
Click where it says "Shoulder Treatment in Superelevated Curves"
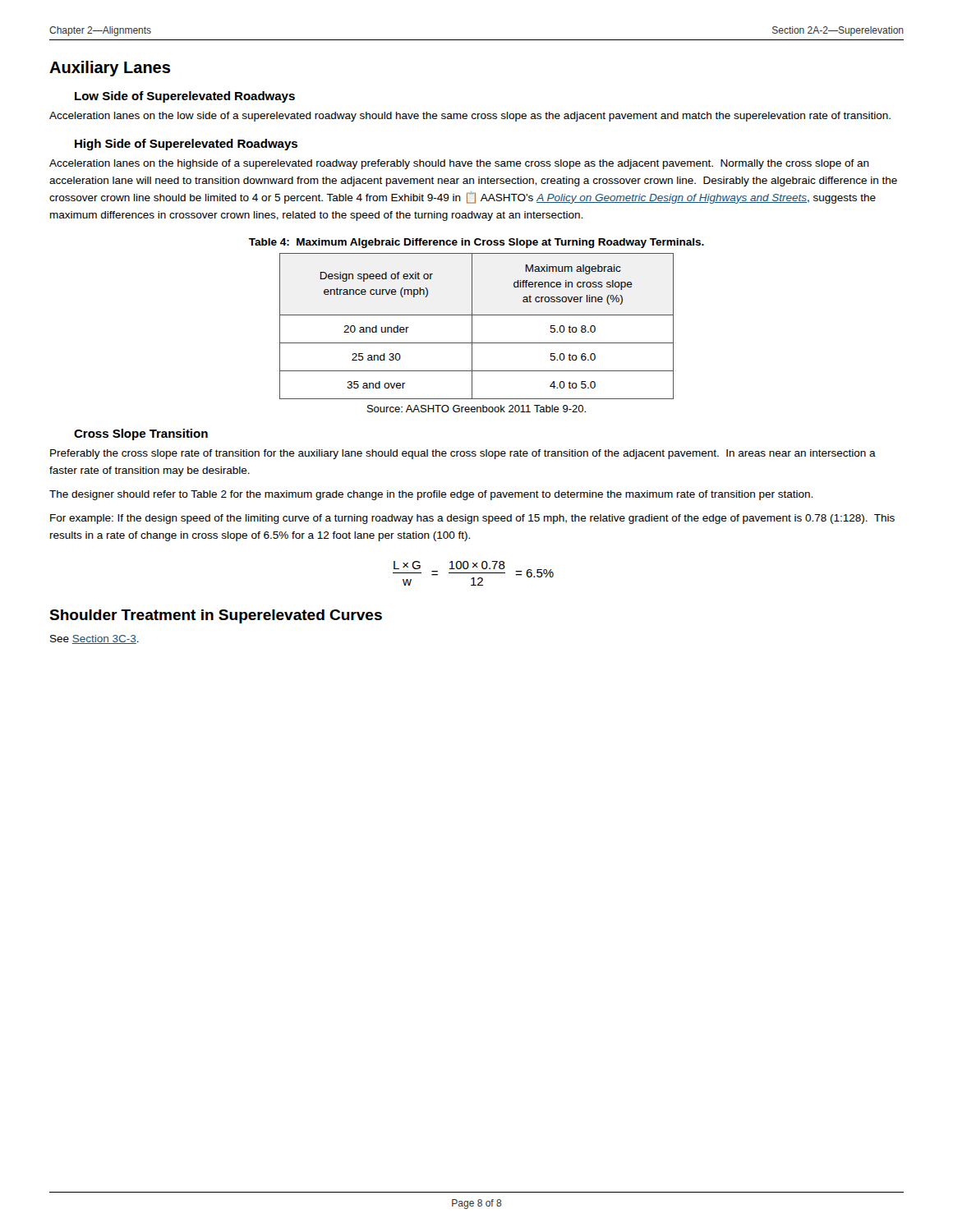(216, 615)
